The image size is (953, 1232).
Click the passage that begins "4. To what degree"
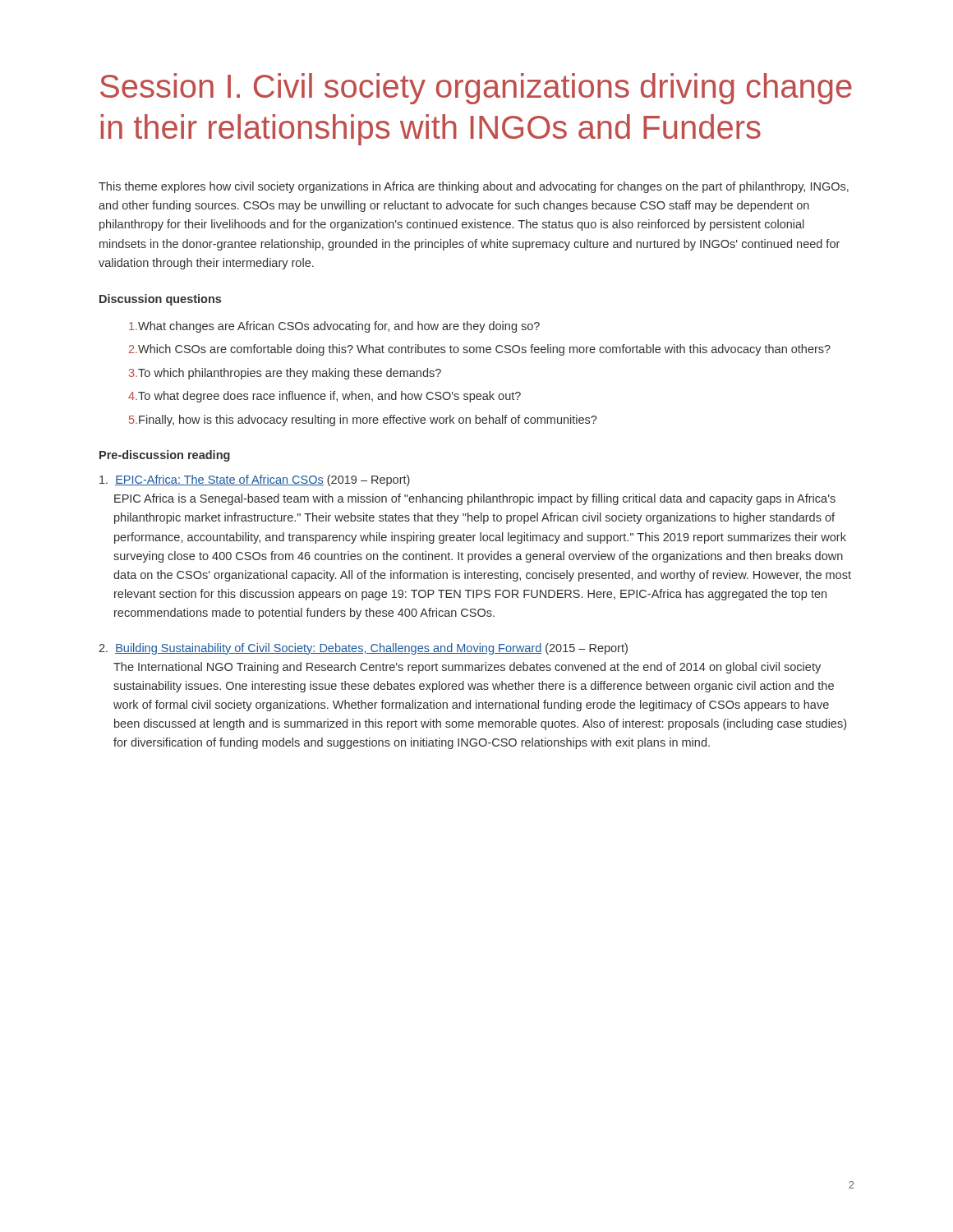point(476,396)
